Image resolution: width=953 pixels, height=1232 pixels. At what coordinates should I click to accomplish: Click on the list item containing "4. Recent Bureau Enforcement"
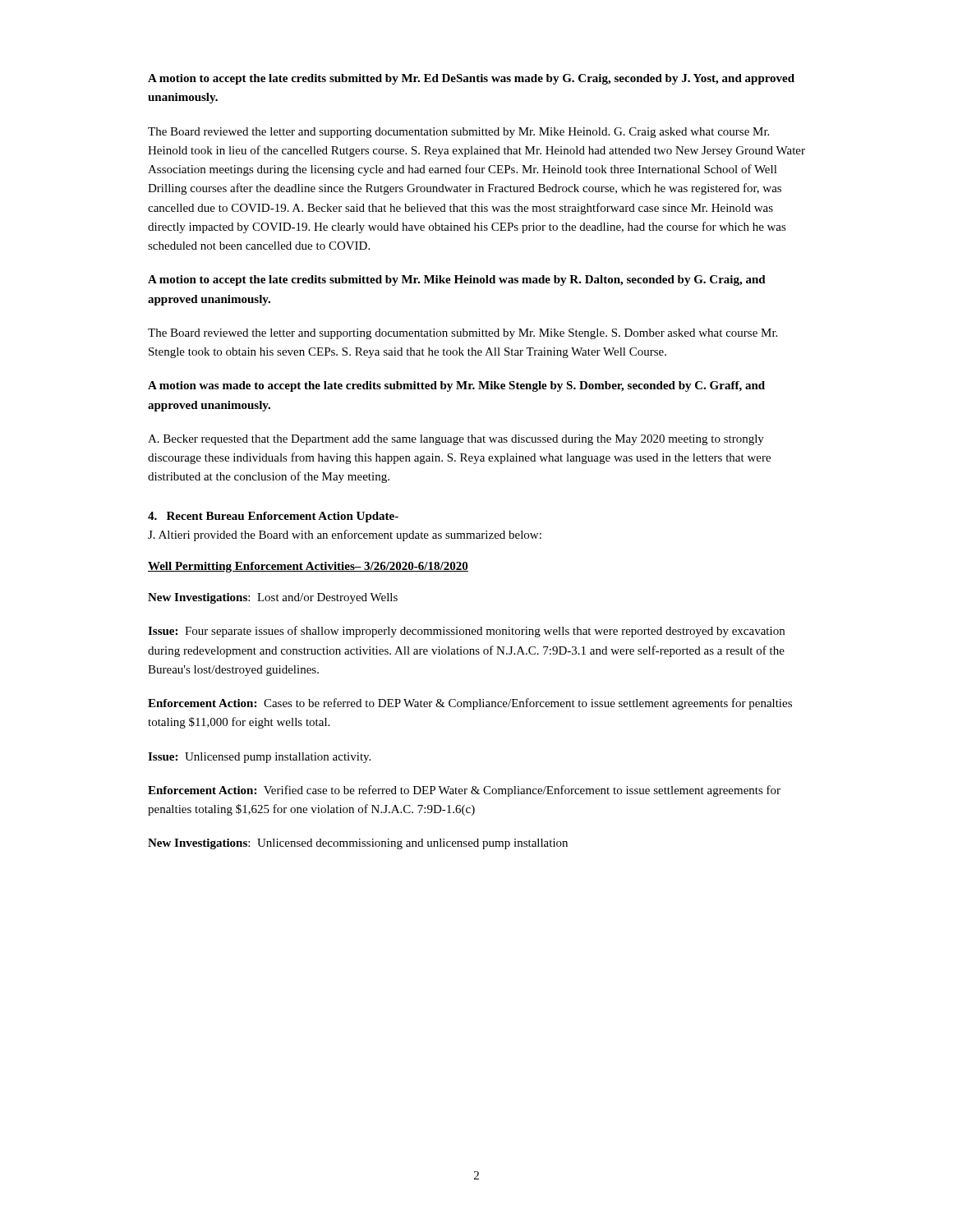[x=476, y=525]
